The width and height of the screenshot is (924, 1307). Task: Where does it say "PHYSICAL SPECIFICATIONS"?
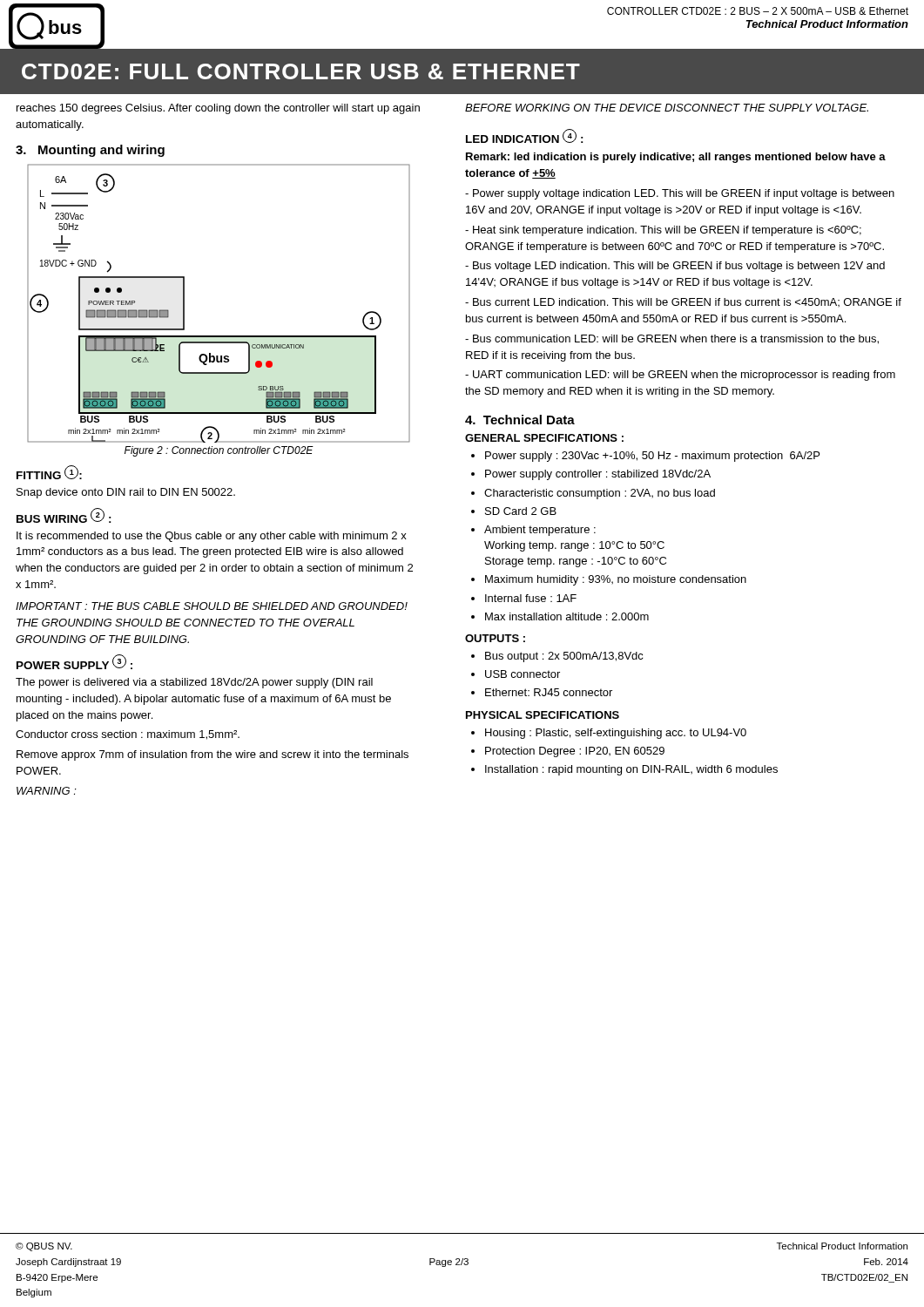(x=542, y=715)
